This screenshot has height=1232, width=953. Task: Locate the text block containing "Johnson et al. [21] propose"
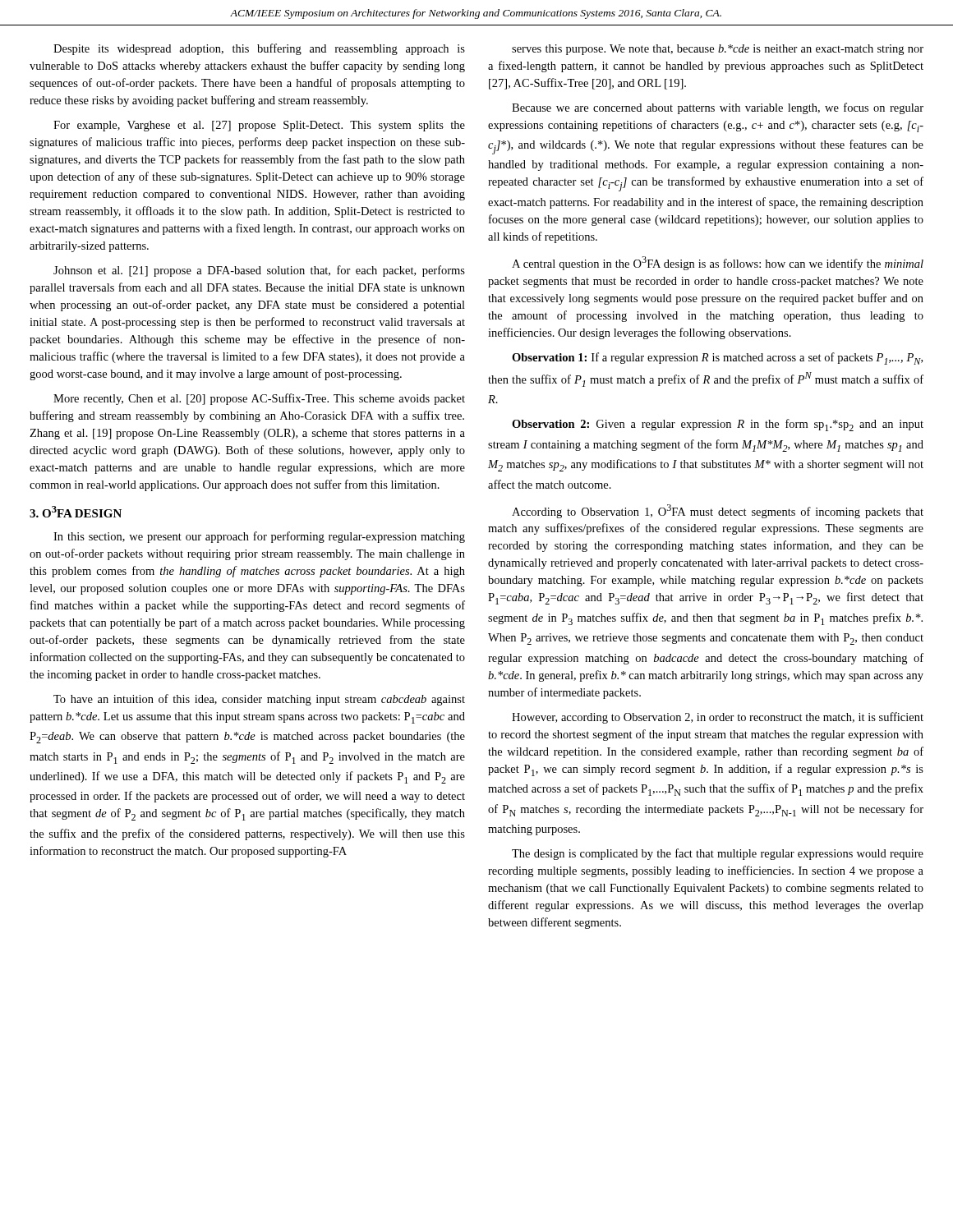pyautogui.click(x=247, y=322)
